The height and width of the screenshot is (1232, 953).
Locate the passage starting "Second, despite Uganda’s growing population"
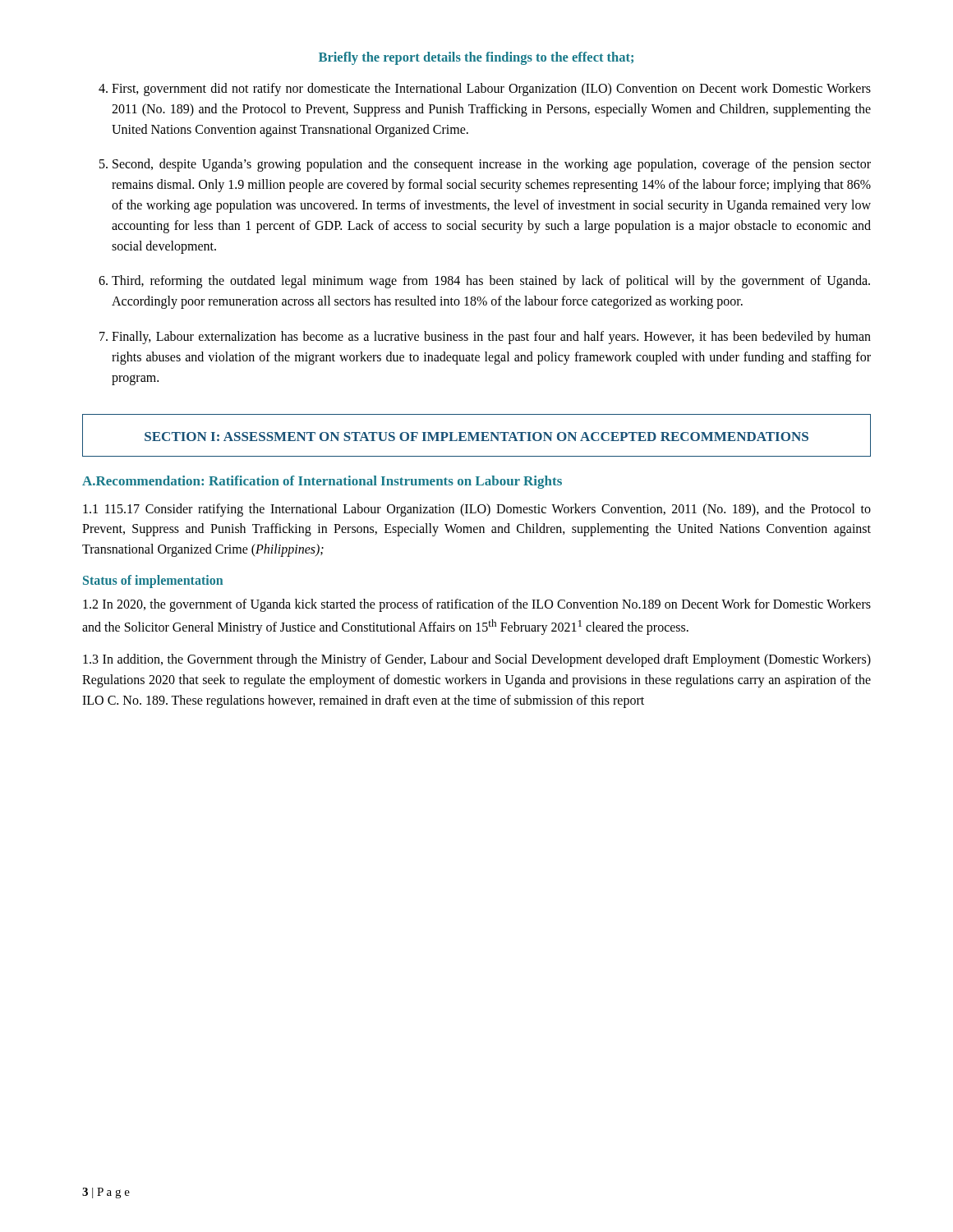(x=491, y=205)
